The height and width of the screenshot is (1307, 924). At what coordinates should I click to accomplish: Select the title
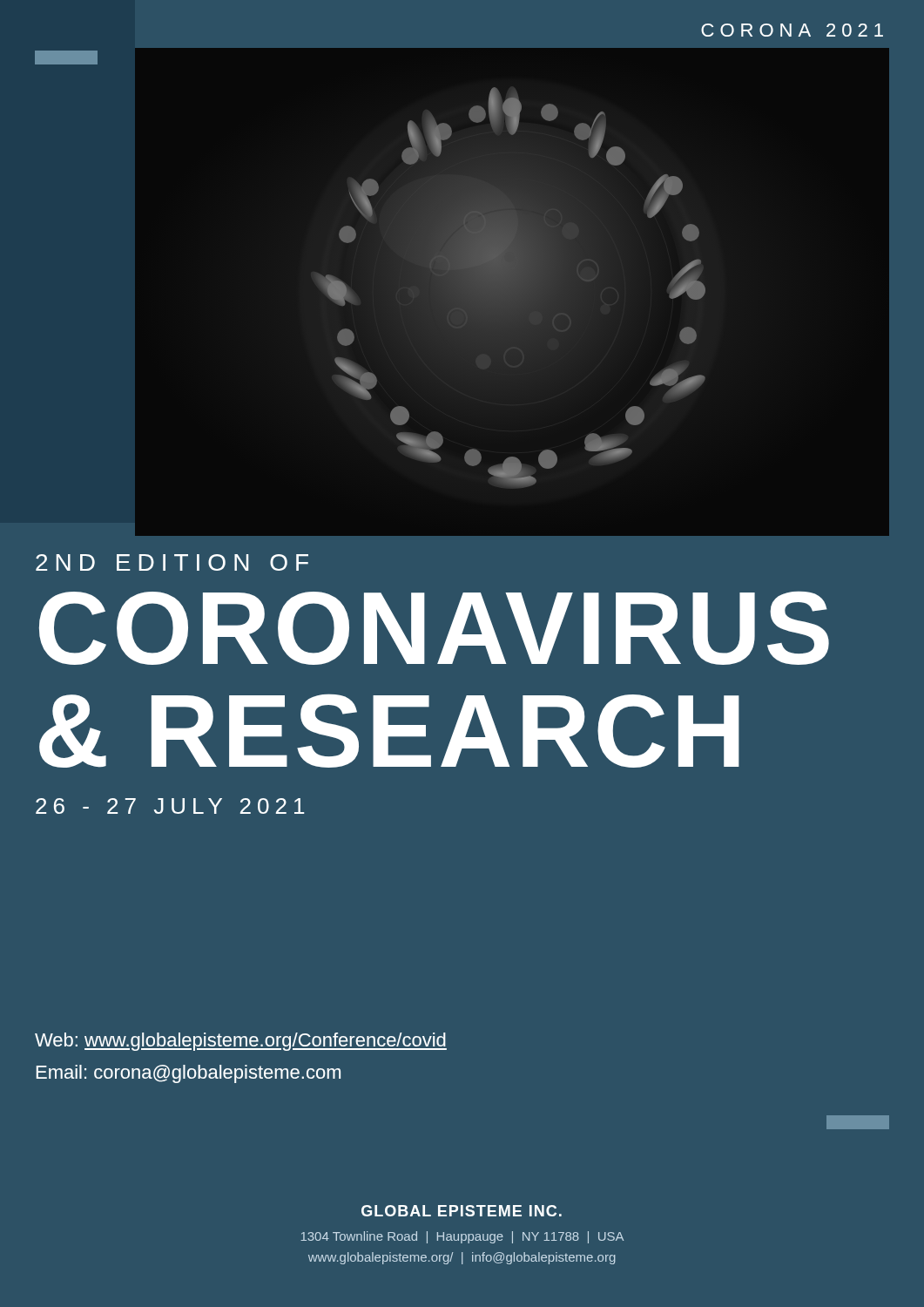point(462,684)
